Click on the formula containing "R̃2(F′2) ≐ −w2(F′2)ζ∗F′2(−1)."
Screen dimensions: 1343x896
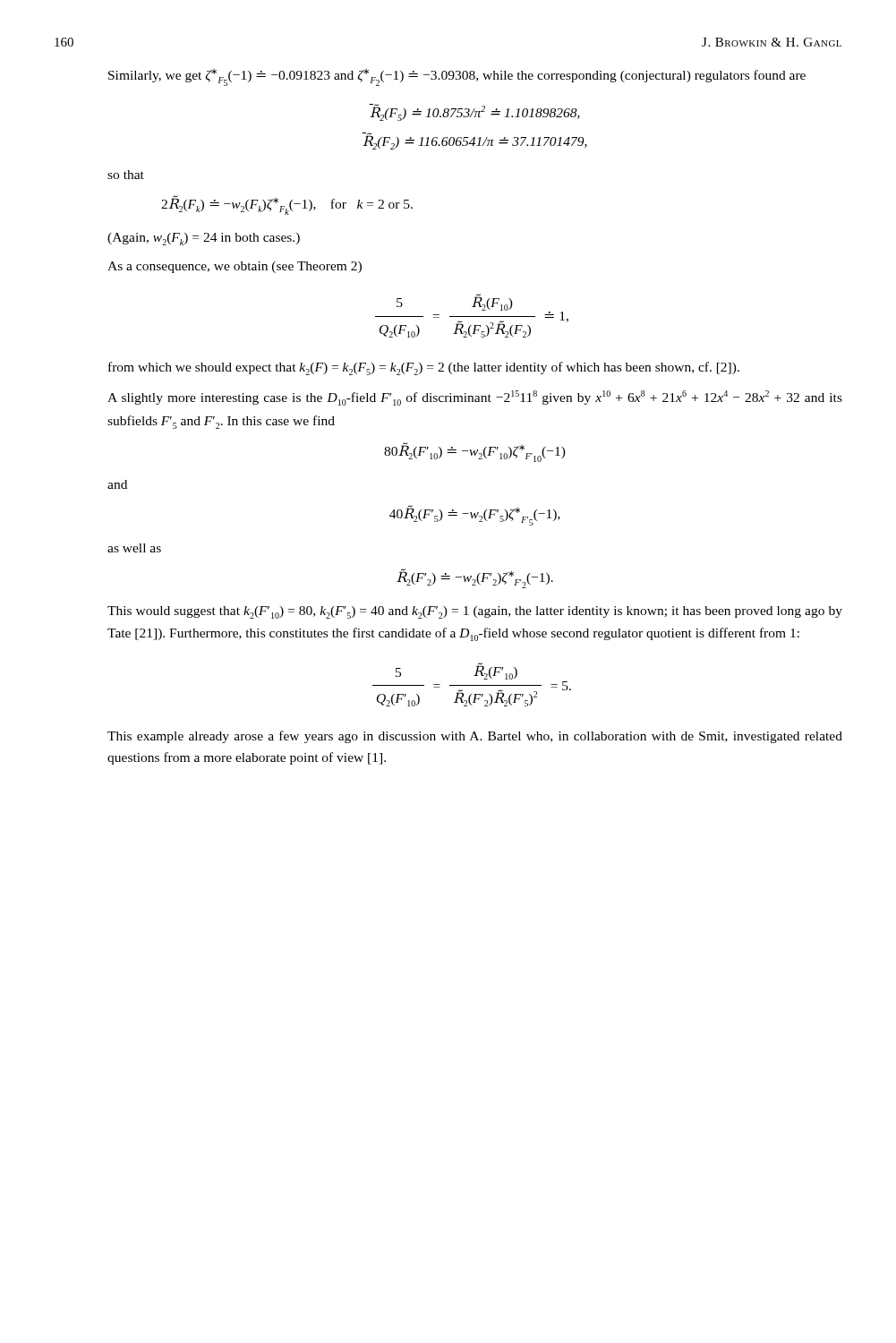click(475, 579)
